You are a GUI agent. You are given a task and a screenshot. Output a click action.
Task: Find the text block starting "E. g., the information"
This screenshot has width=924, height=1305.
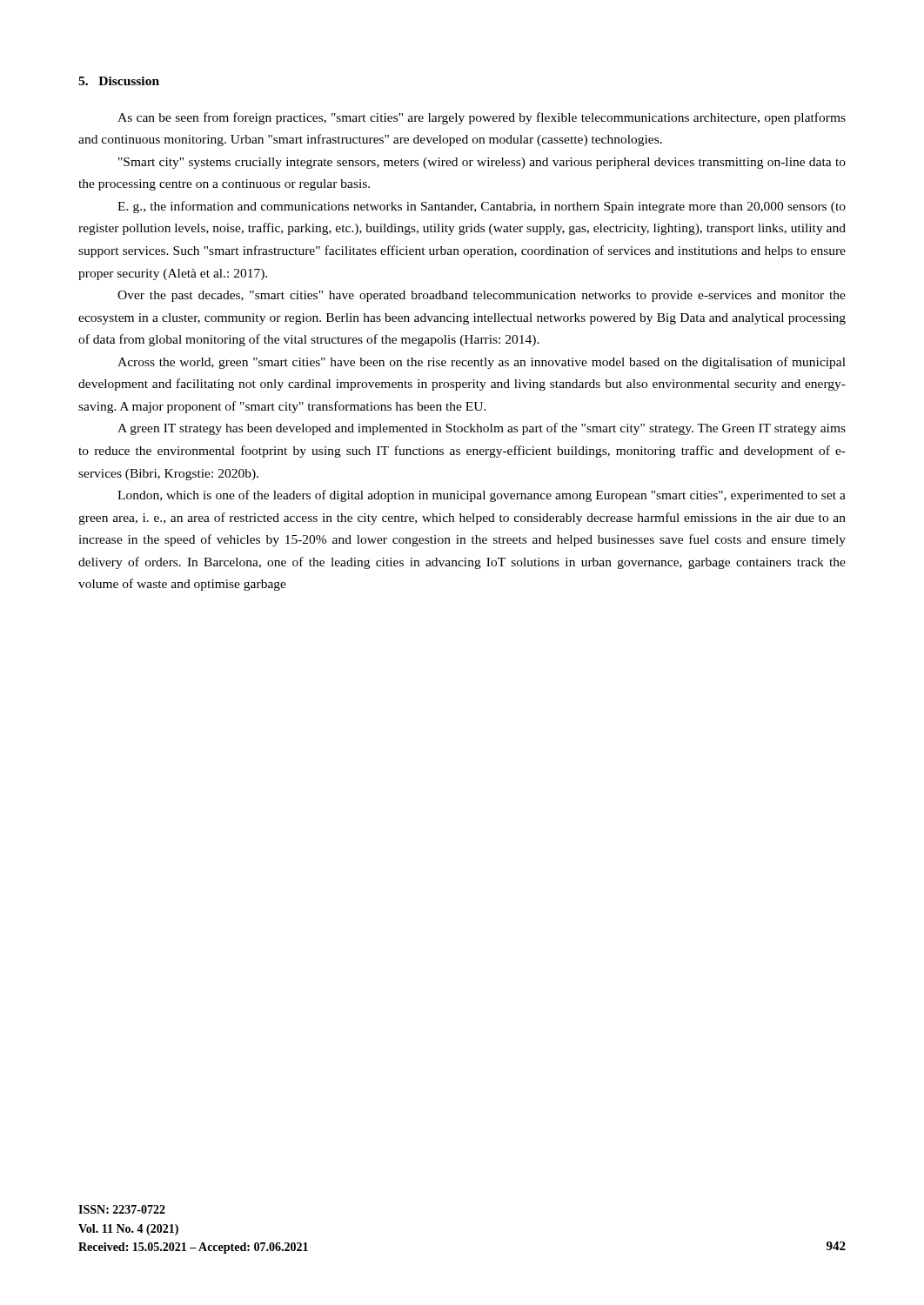[462, 239]
